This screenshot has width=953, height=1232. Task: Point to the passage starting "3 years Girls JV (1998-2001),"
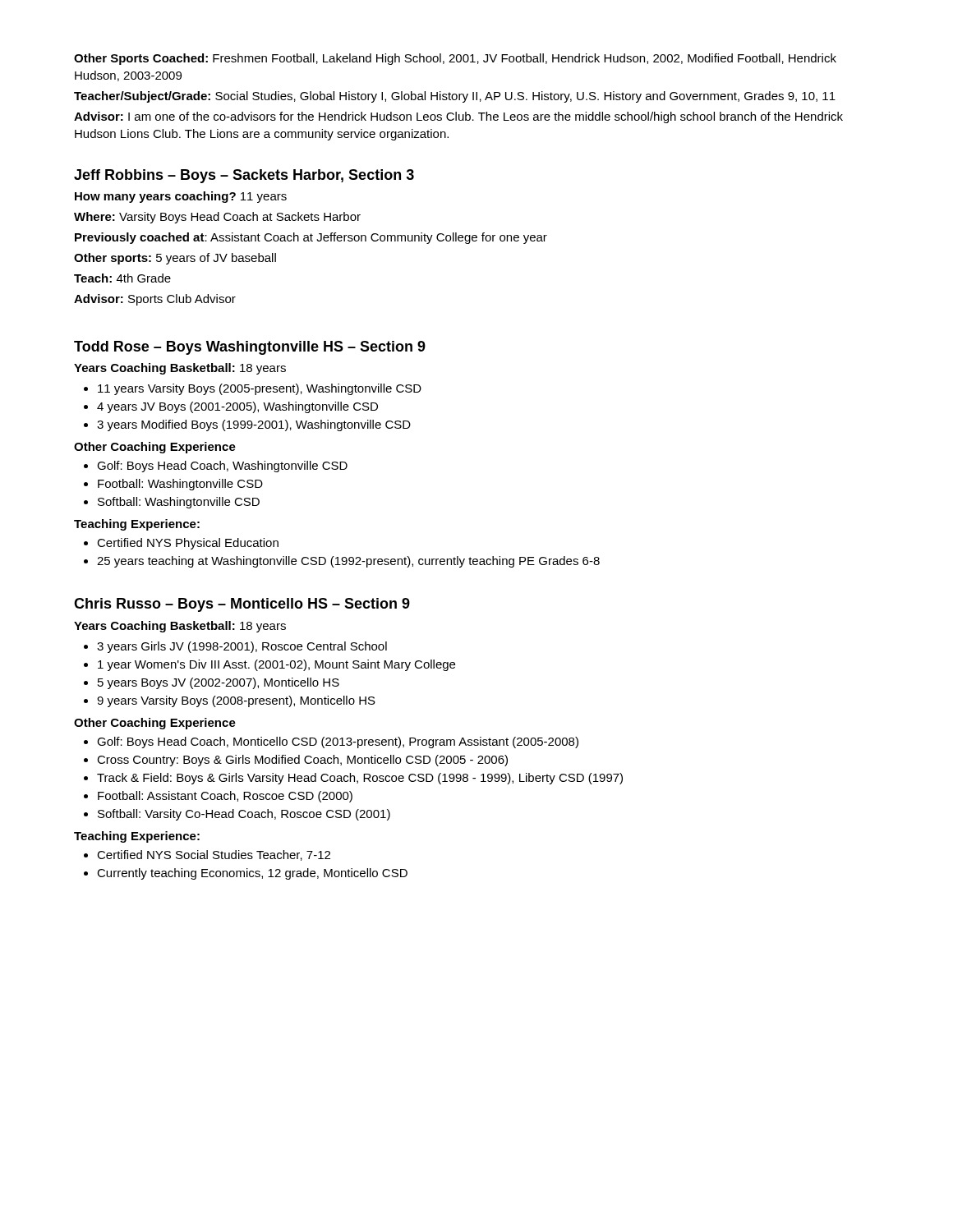coord(242,646)
